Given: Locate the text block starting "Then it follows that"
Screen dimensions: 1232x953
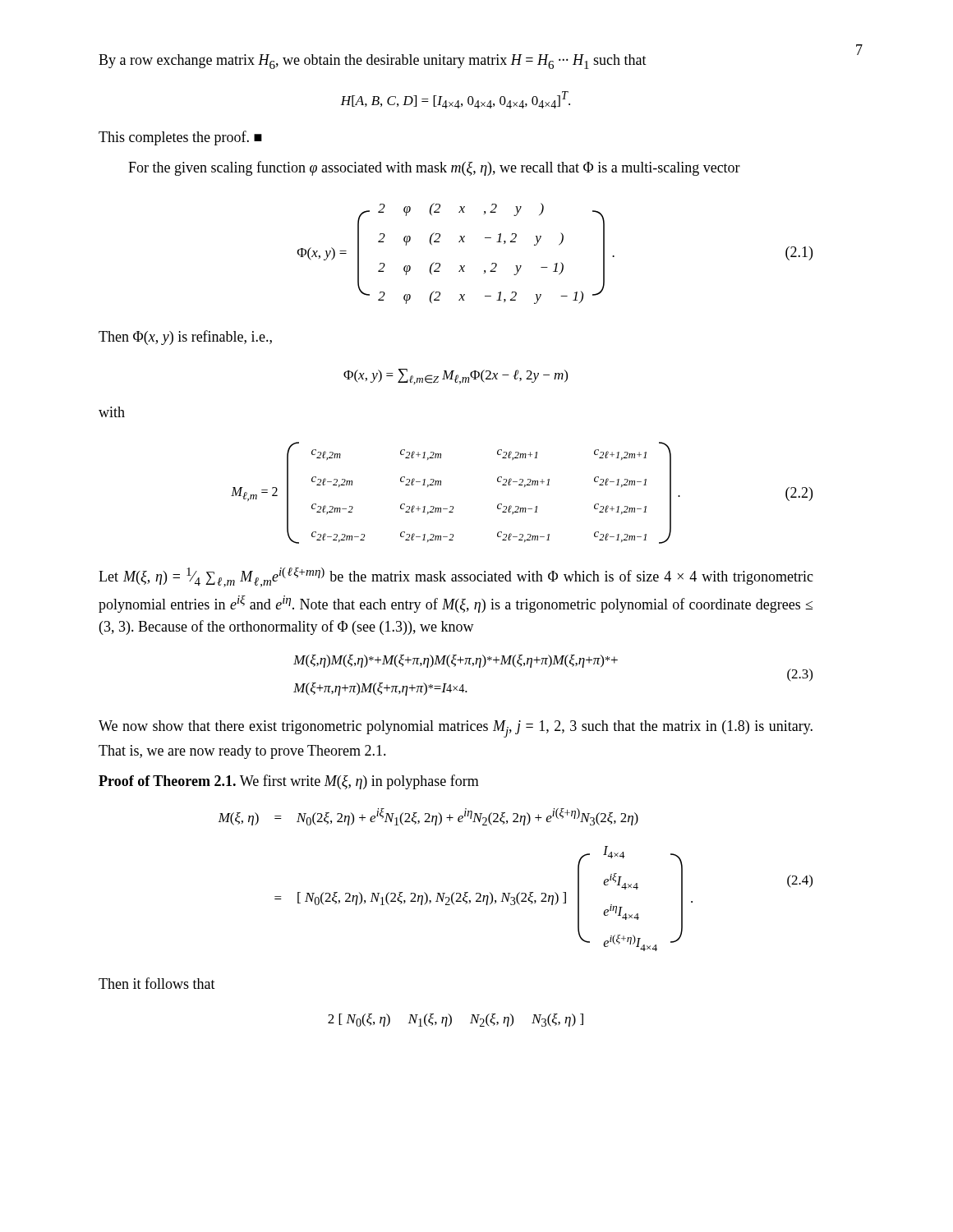Looking at the screenshot, I should click(x=157, y=983).
